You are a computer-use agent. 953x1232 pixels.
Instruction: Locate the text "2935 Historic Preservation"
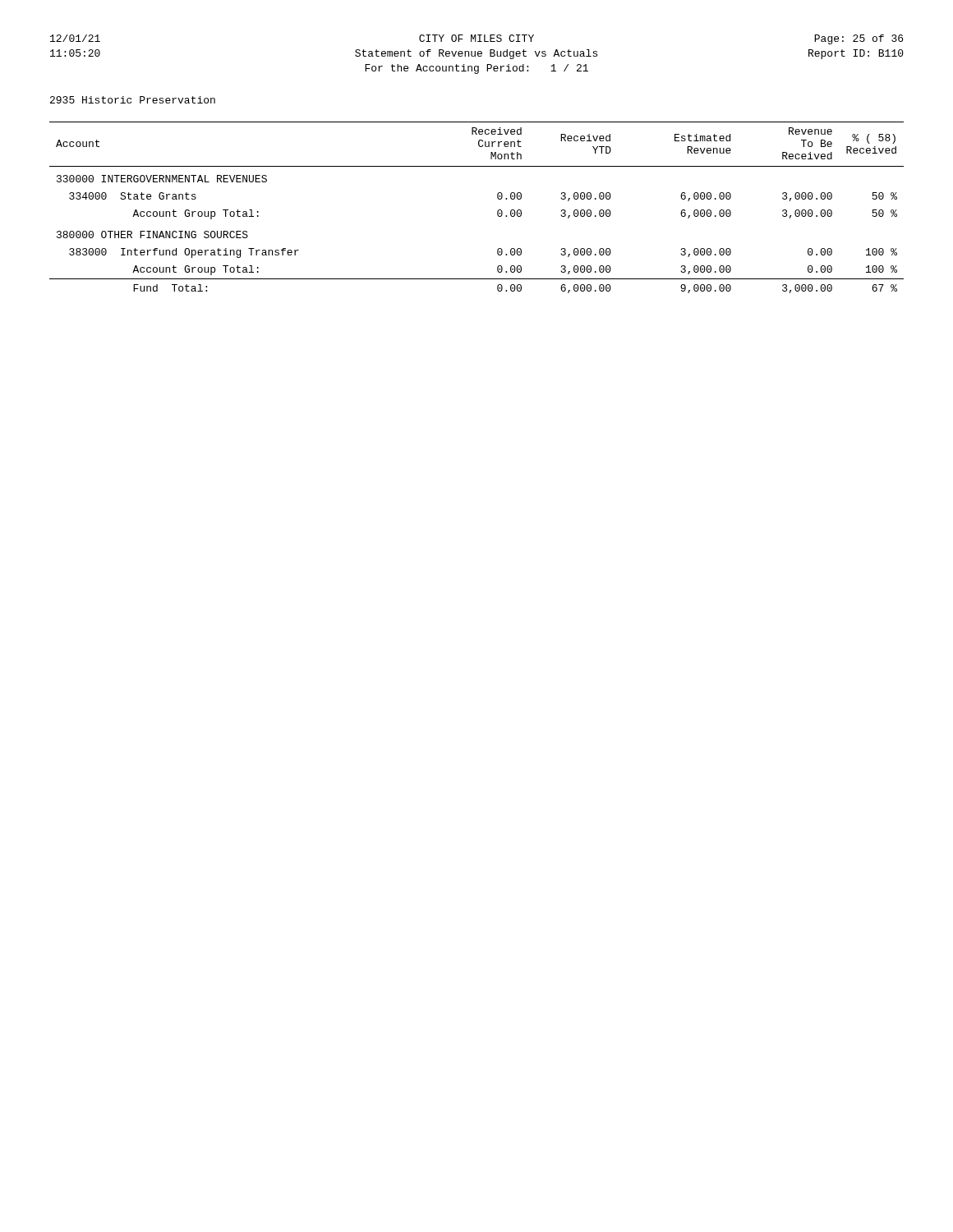tap(133, 101)
